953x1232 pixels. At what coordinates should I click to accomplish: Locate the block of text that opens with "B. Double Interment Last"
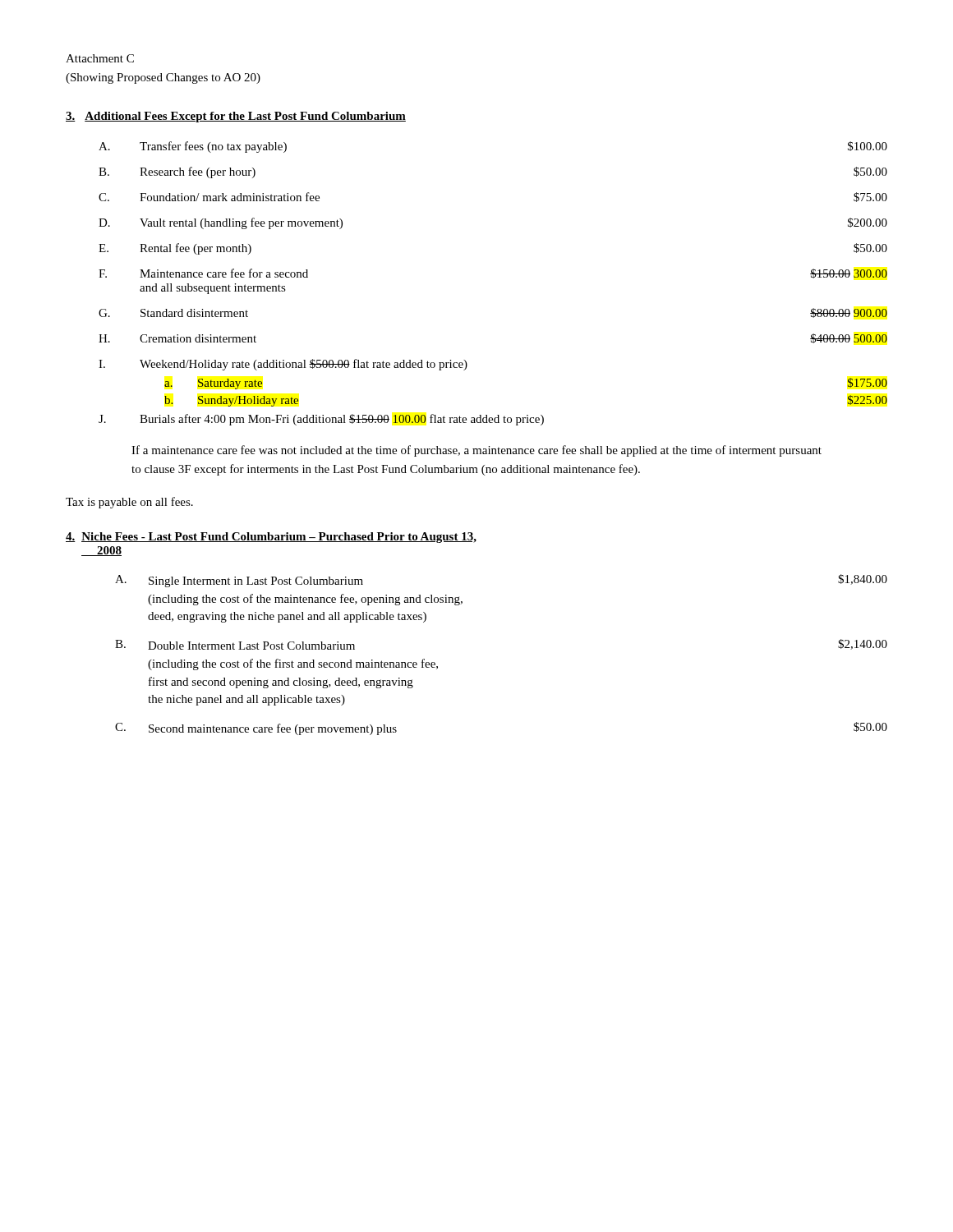point(247,644)
